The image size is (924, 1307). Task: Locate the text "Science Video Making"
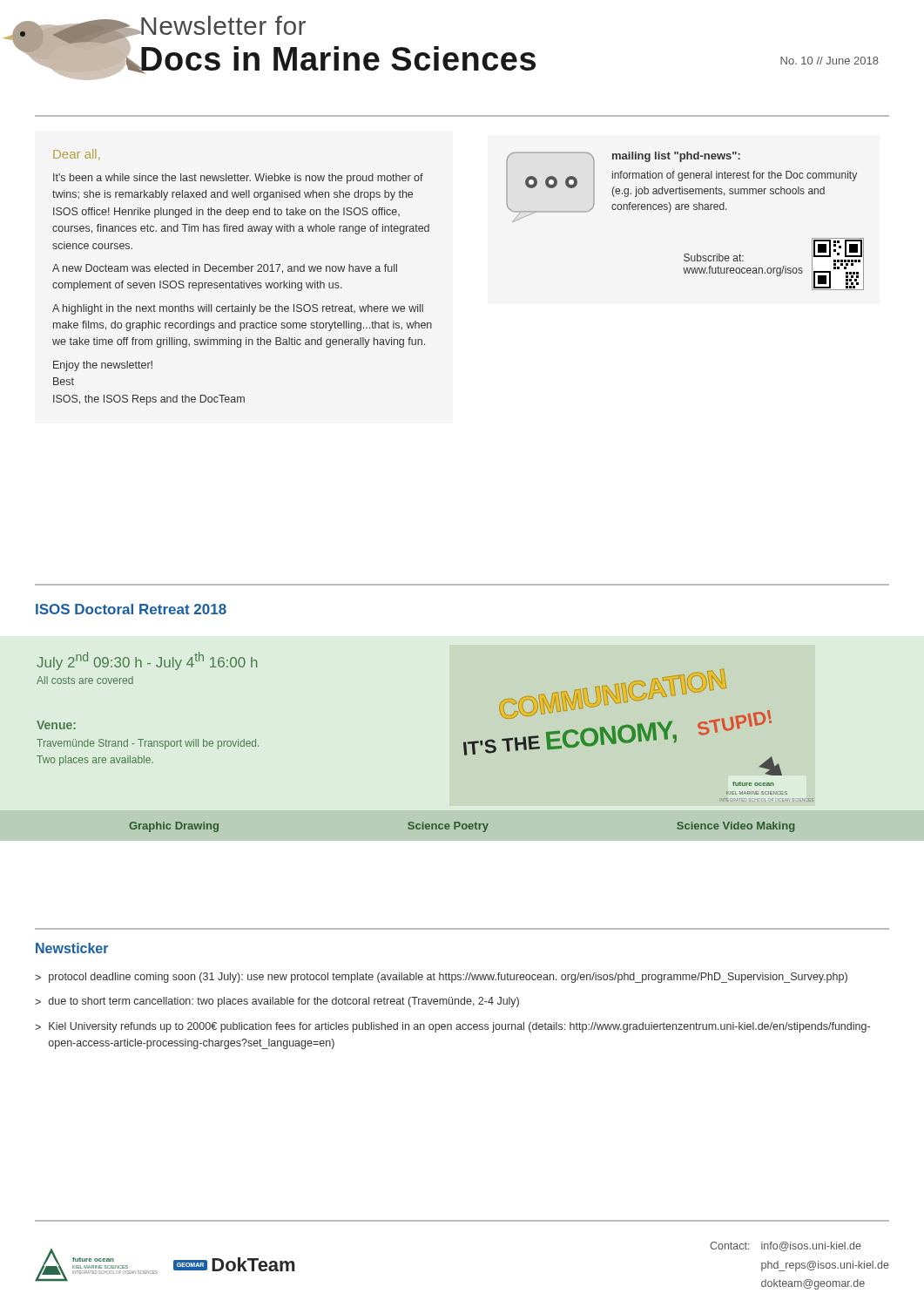(736, 826)
